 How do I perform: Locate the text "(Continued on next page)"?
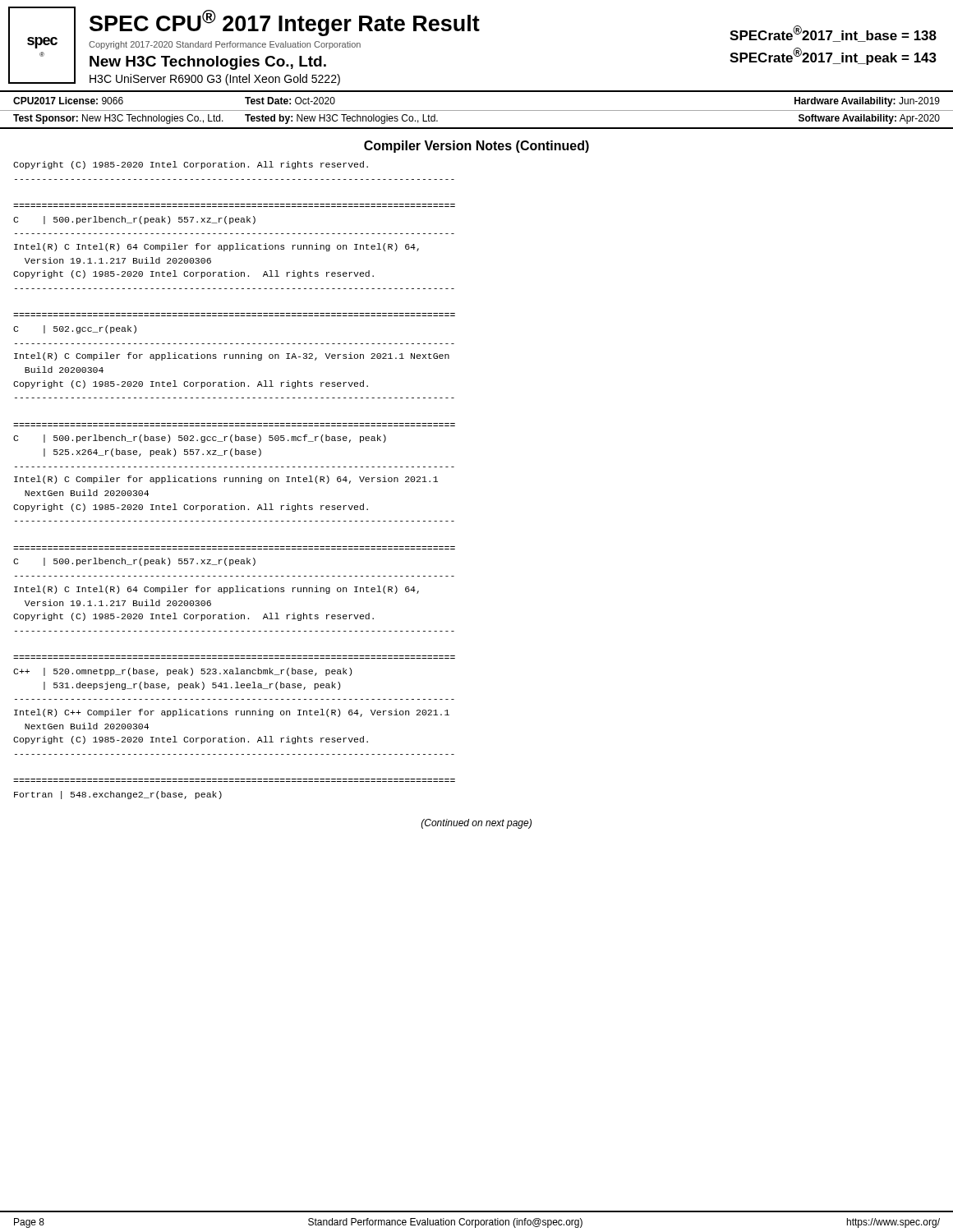(x=476, y=823)
